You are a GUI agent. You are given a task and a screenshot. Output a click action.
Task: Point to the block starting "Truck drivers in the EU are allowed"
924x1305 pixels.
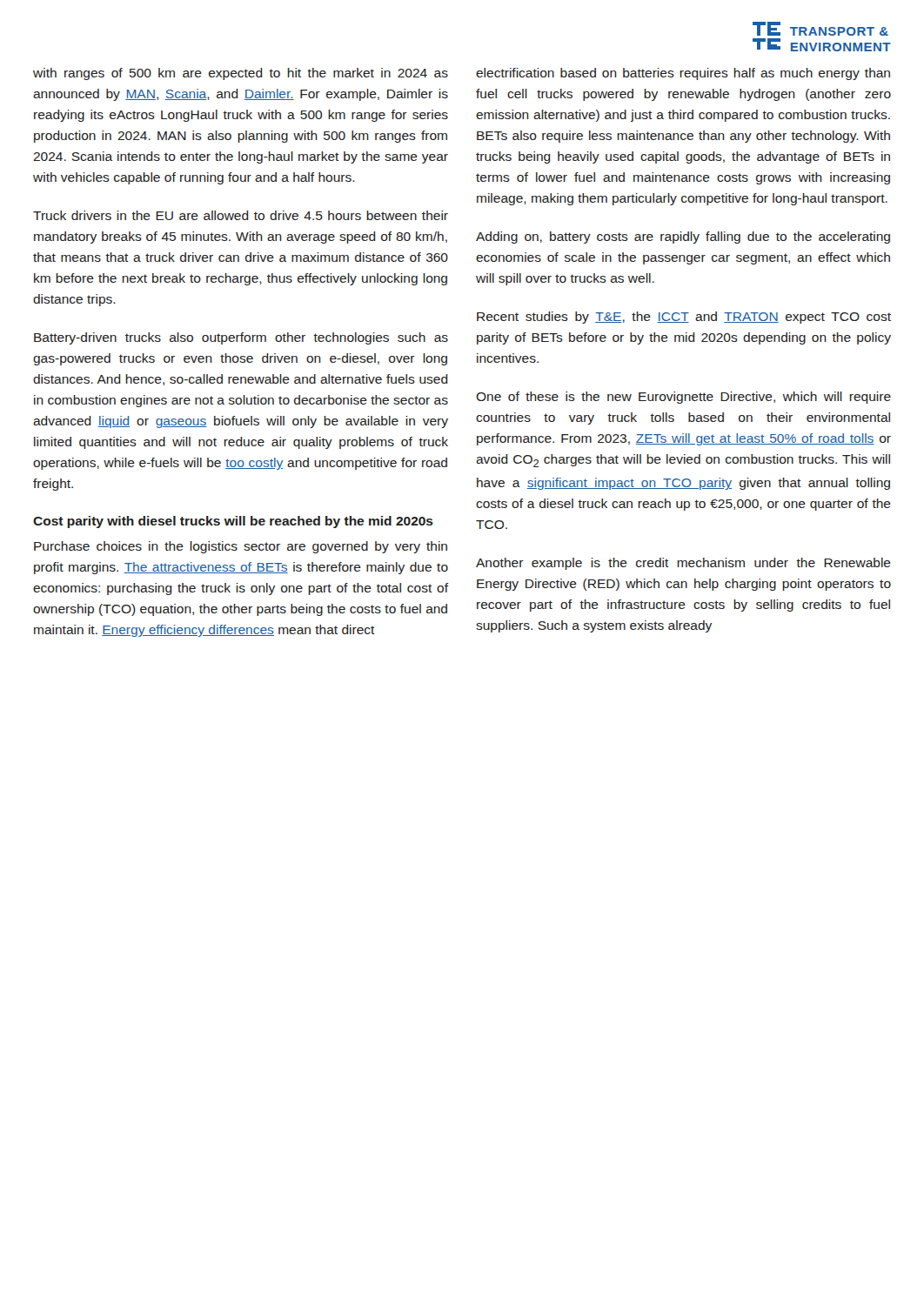[x=241, y=257]
